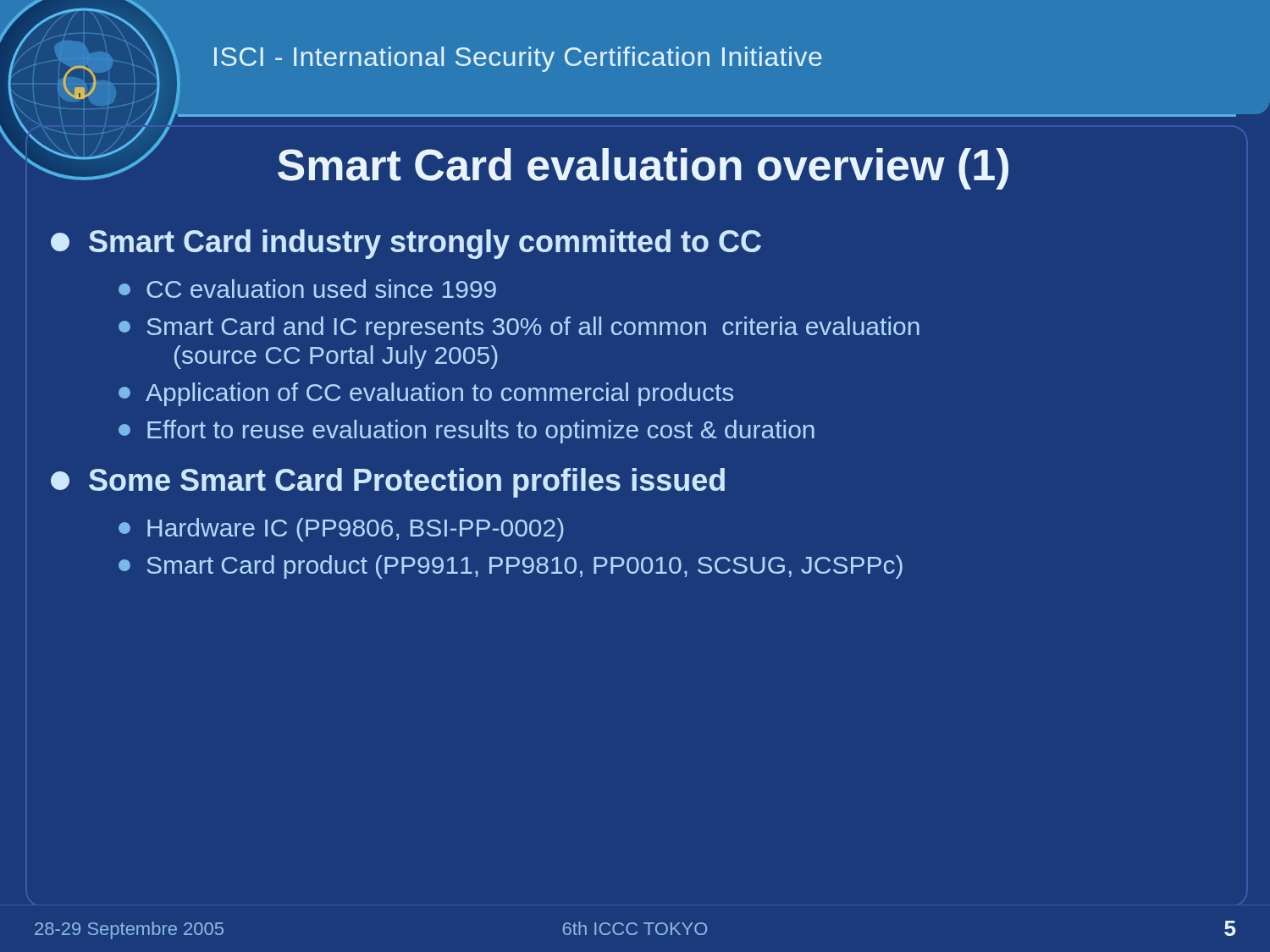Locate the list item that reads "Smart Card product (PP9911, PP9810, PP0010,"
The width and height of the screenshot is (1270, 952).
click(x=677, y=565)
